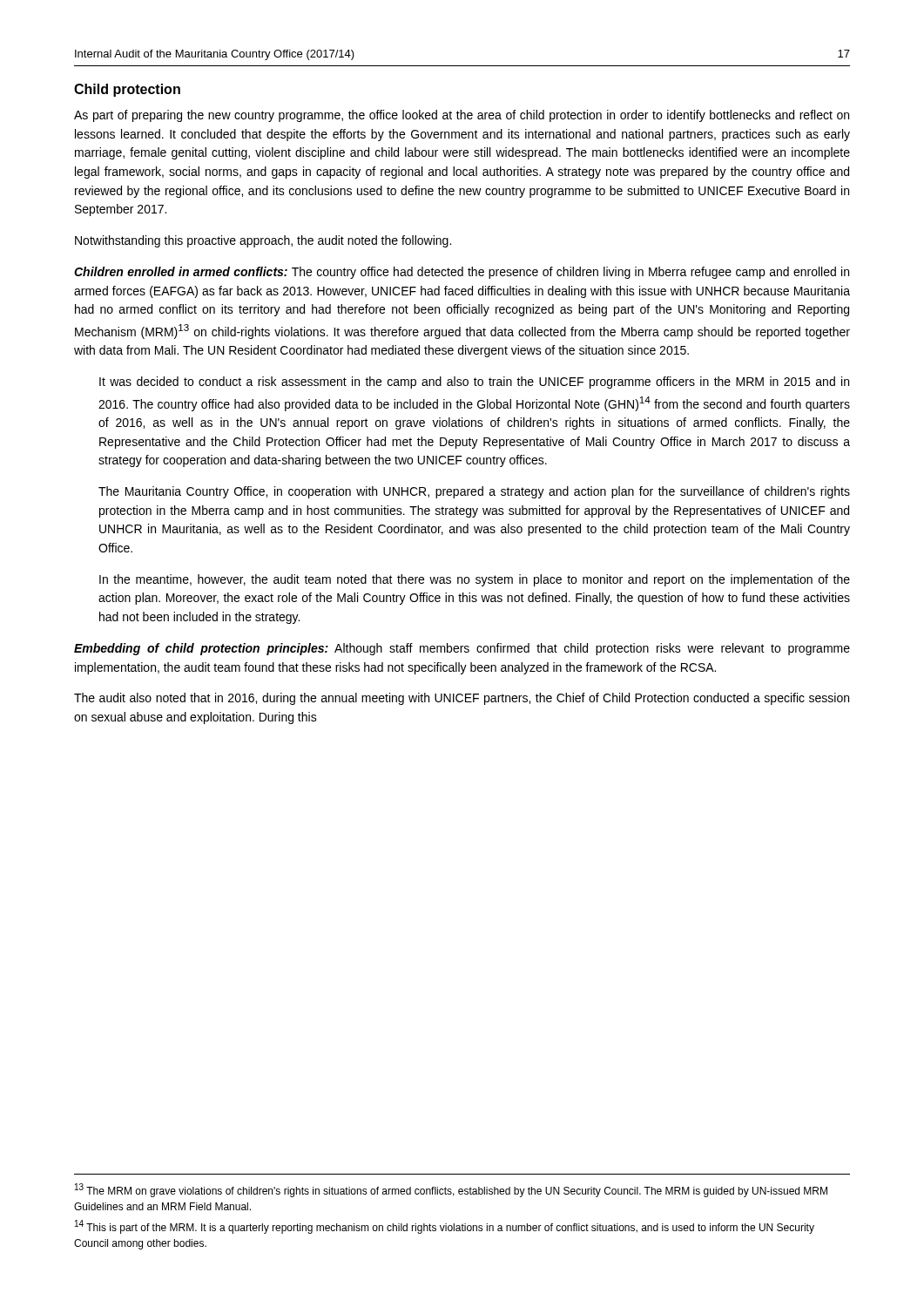The width and height of the screenshot is (924, 1307).
Task: Click on the section header that says "Child protection"
Action: click(127, 89)
